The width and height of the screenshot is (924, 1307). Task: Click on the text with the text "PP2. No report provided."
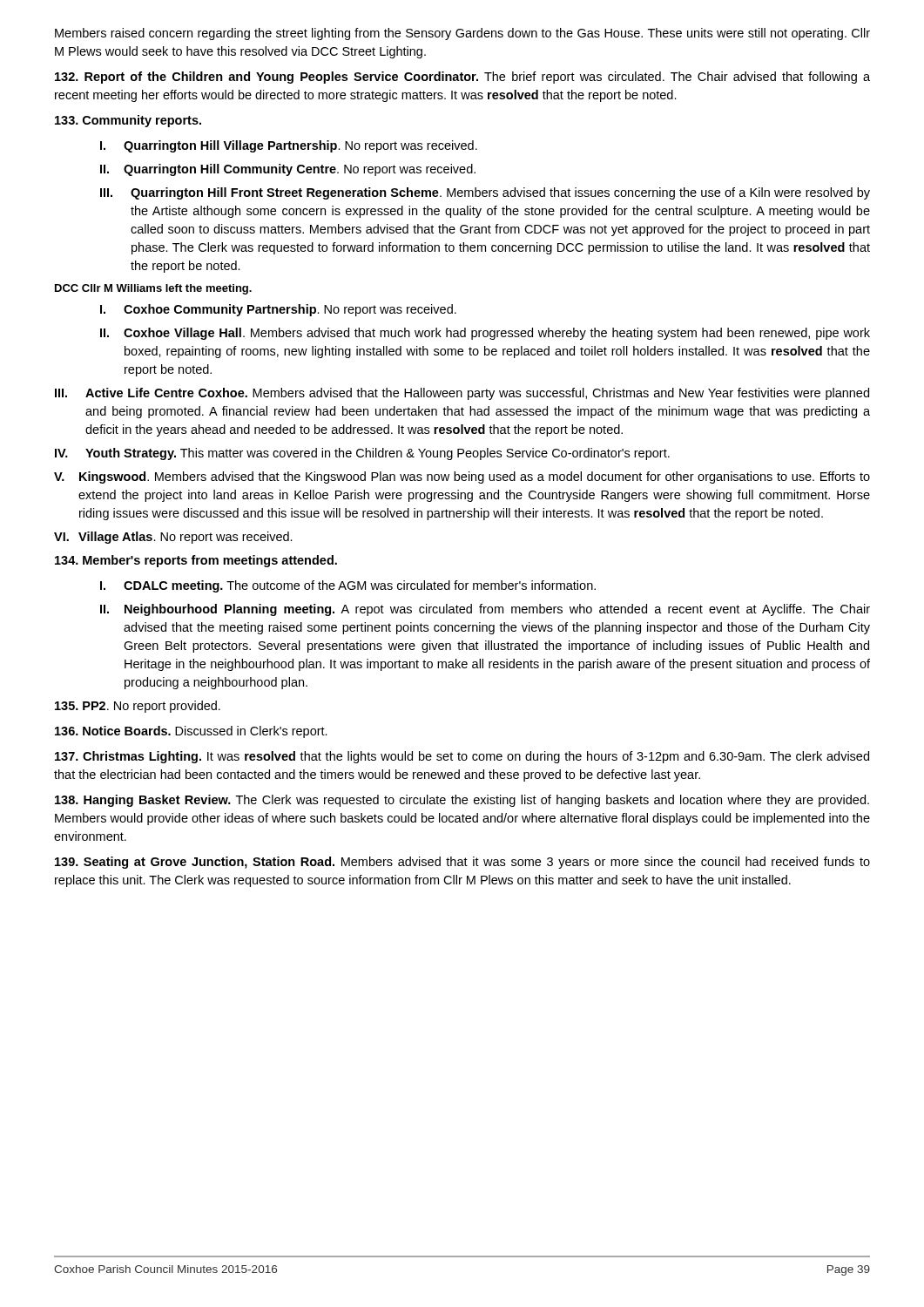click(138, 707)
